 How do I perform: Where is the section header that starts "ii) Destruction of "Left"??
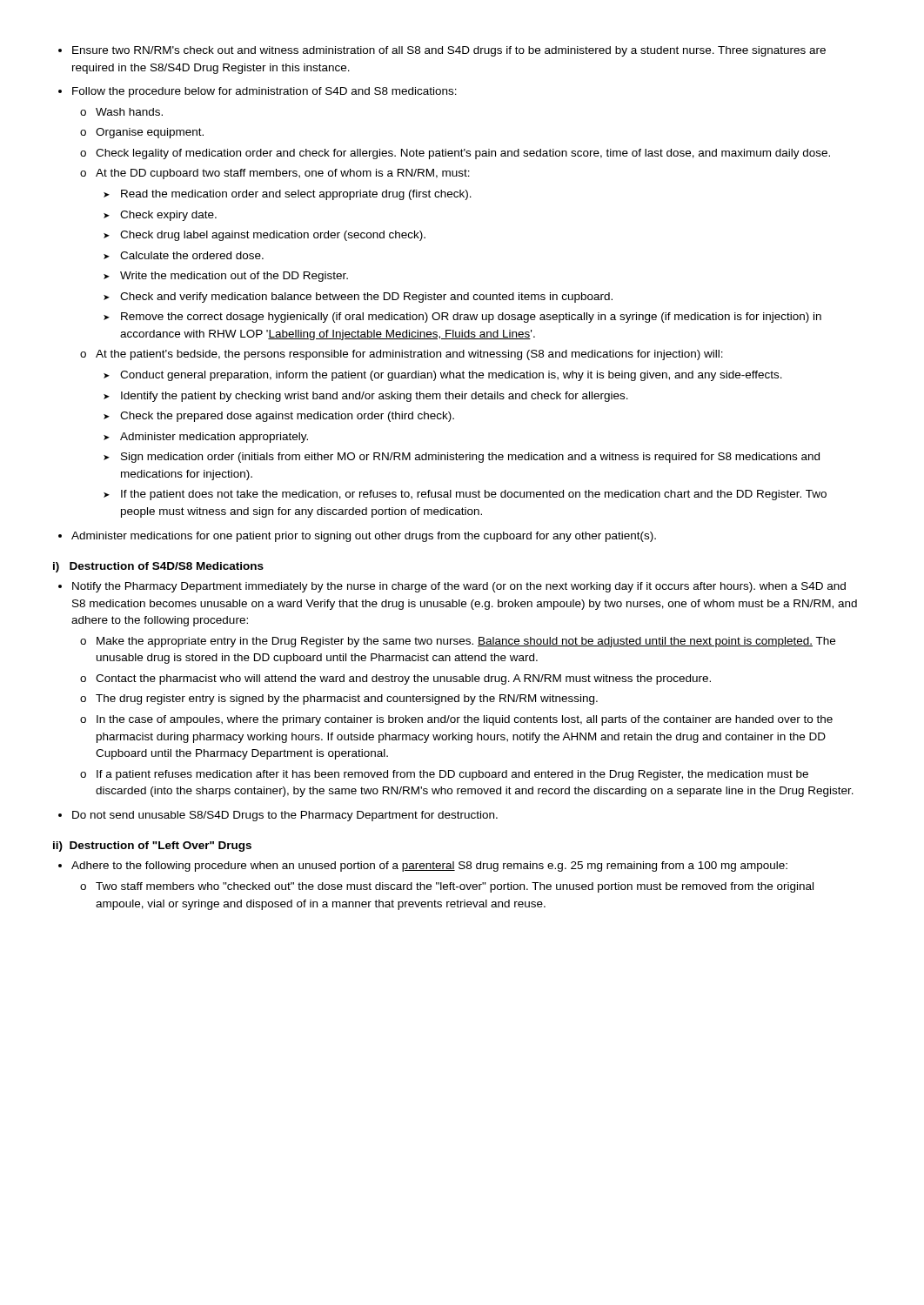pos(152,846)
